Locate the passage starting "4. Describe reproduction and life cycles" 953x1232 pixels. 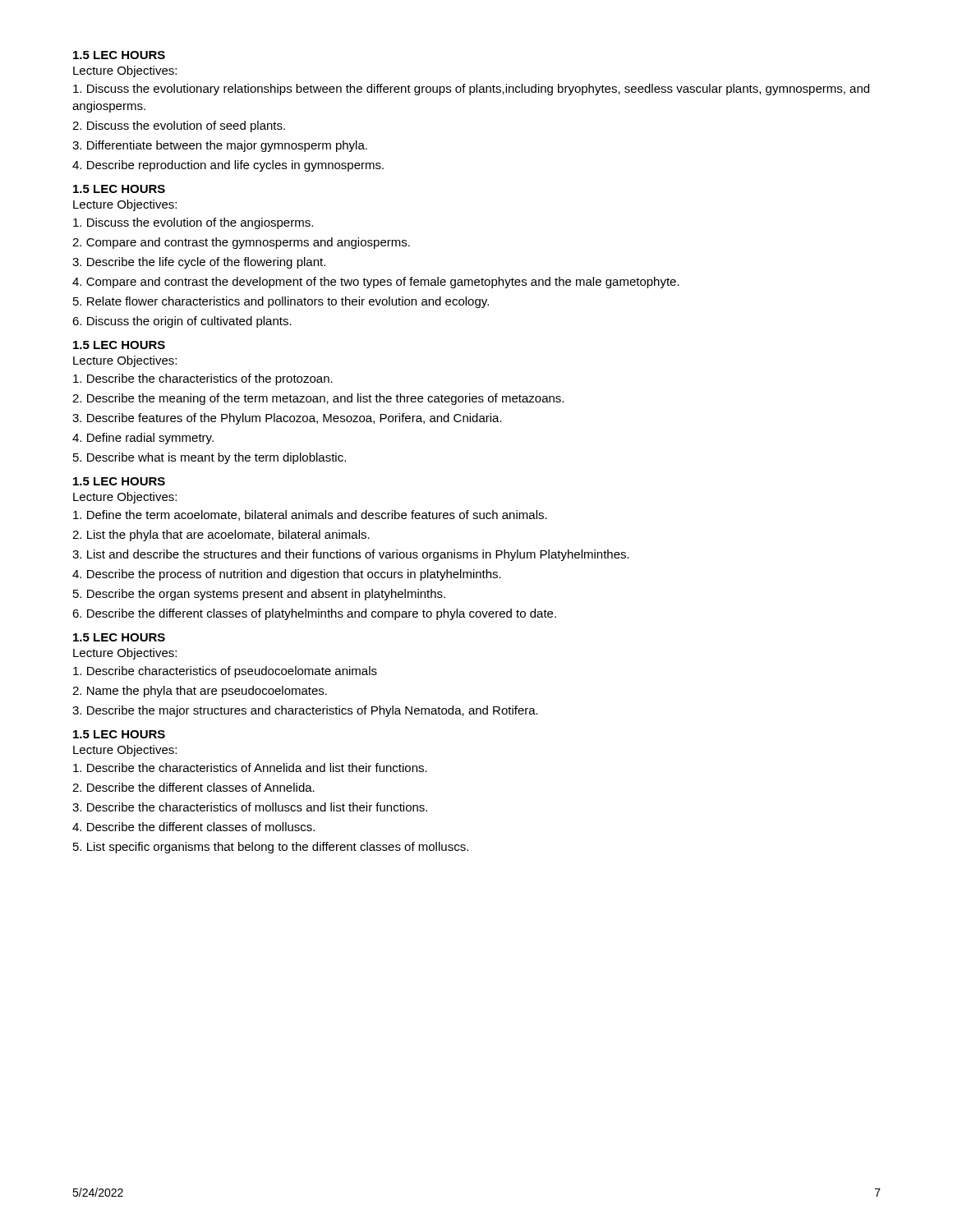pos(228,165)
